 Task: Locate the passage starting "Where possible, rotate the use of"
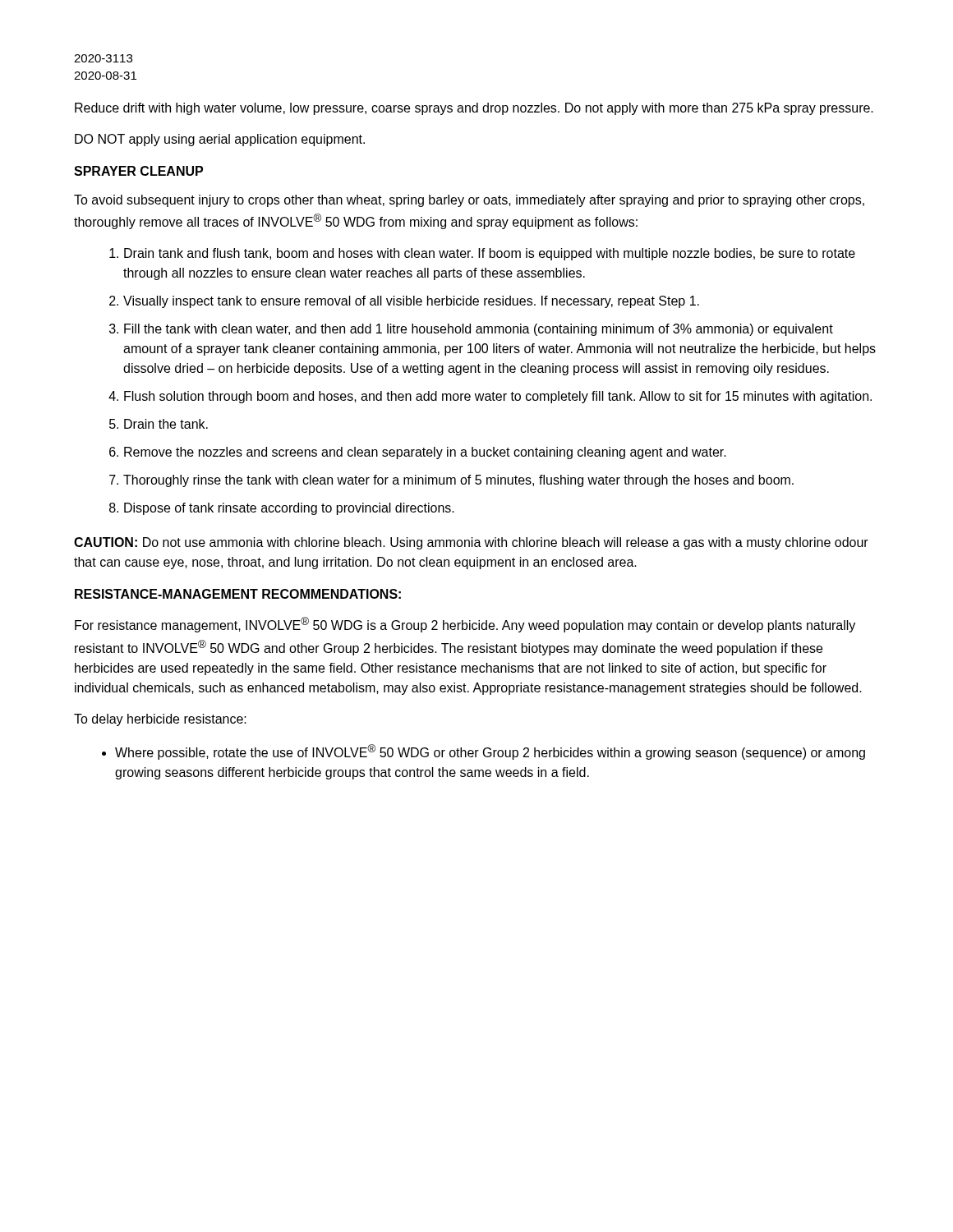coord(490,761)
